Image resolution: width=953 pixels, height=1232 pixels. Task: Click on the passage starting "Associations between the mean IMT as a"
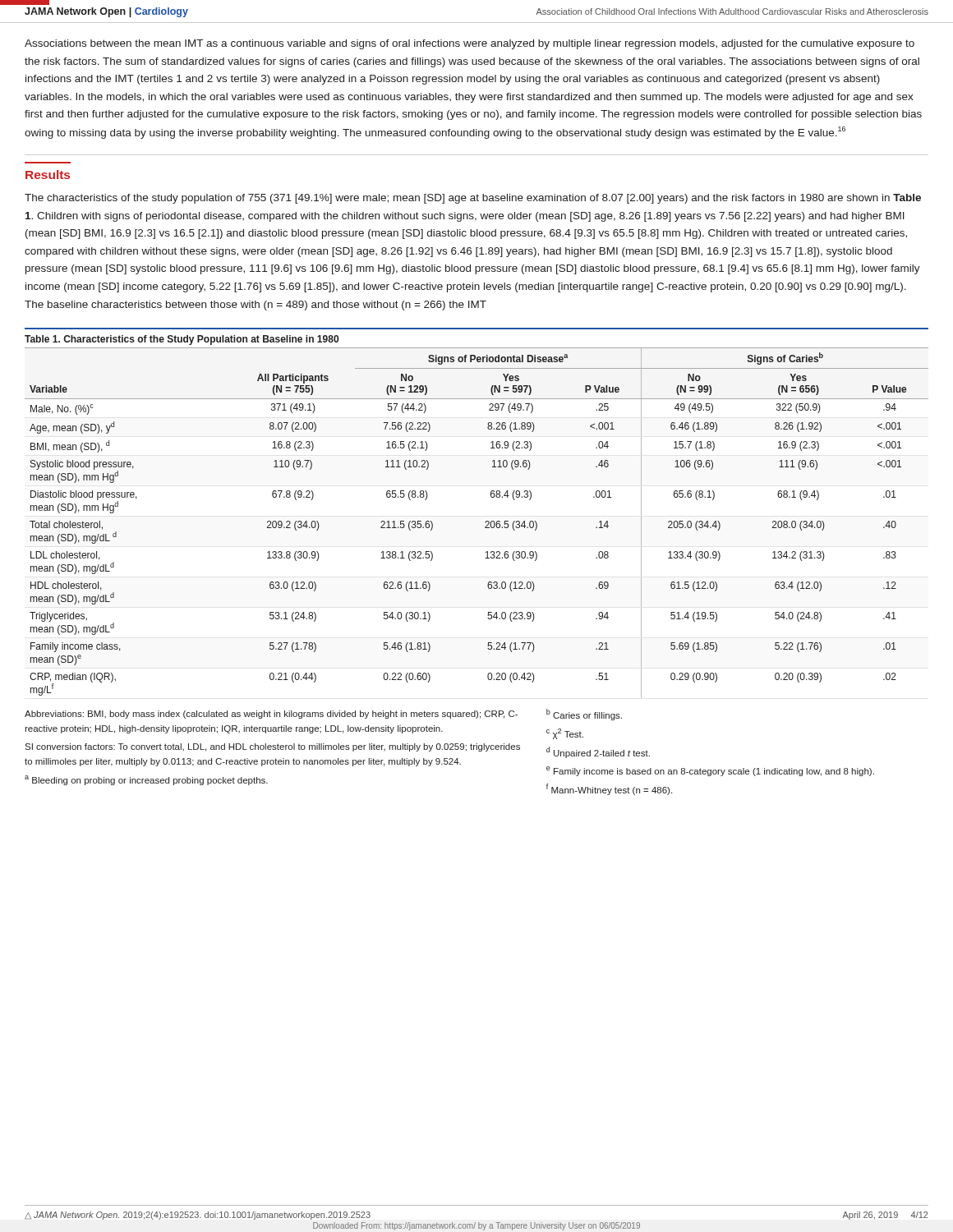476,88
